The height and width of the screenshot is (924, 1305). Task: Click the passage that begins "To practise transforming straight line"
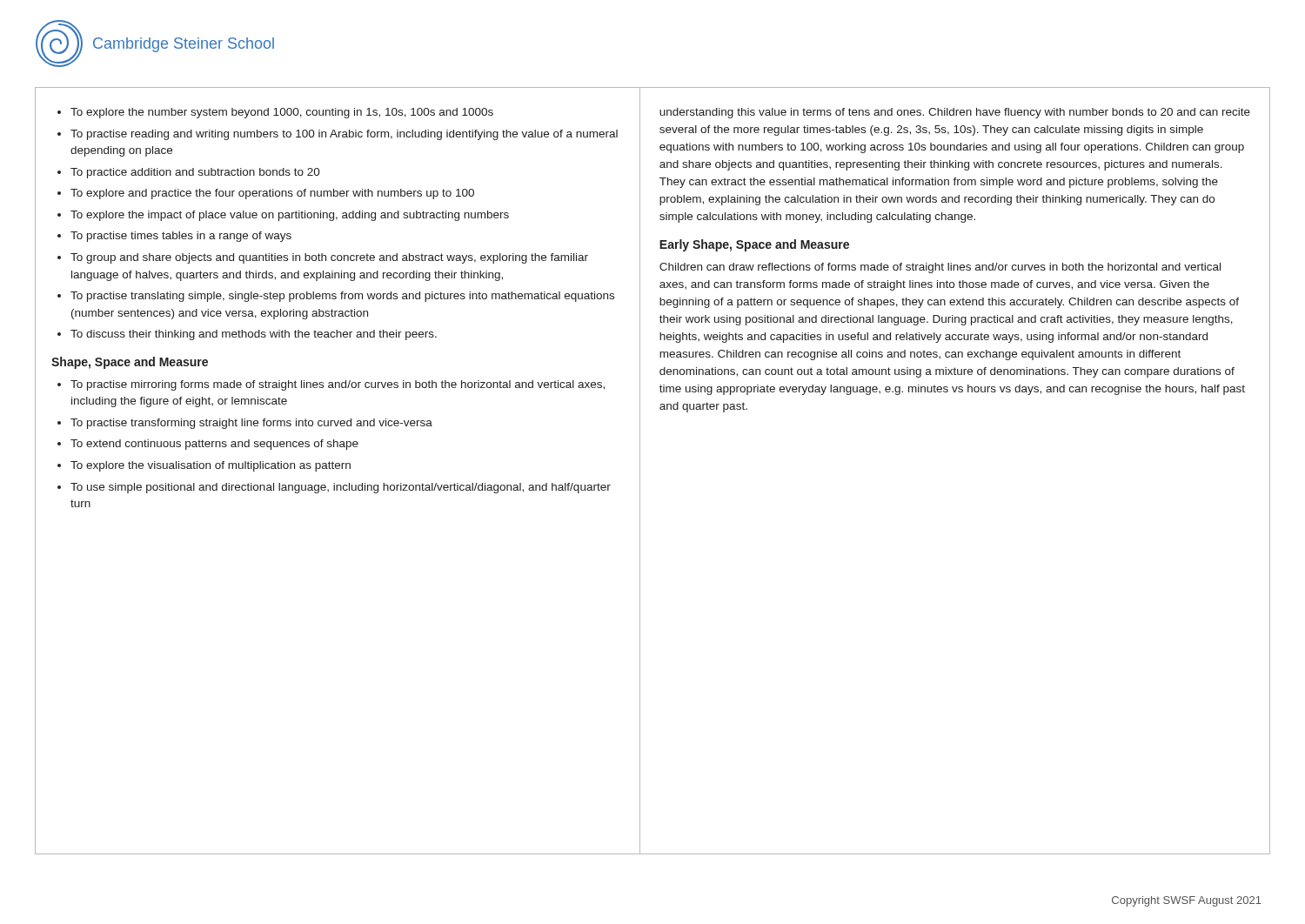[251, 422]
